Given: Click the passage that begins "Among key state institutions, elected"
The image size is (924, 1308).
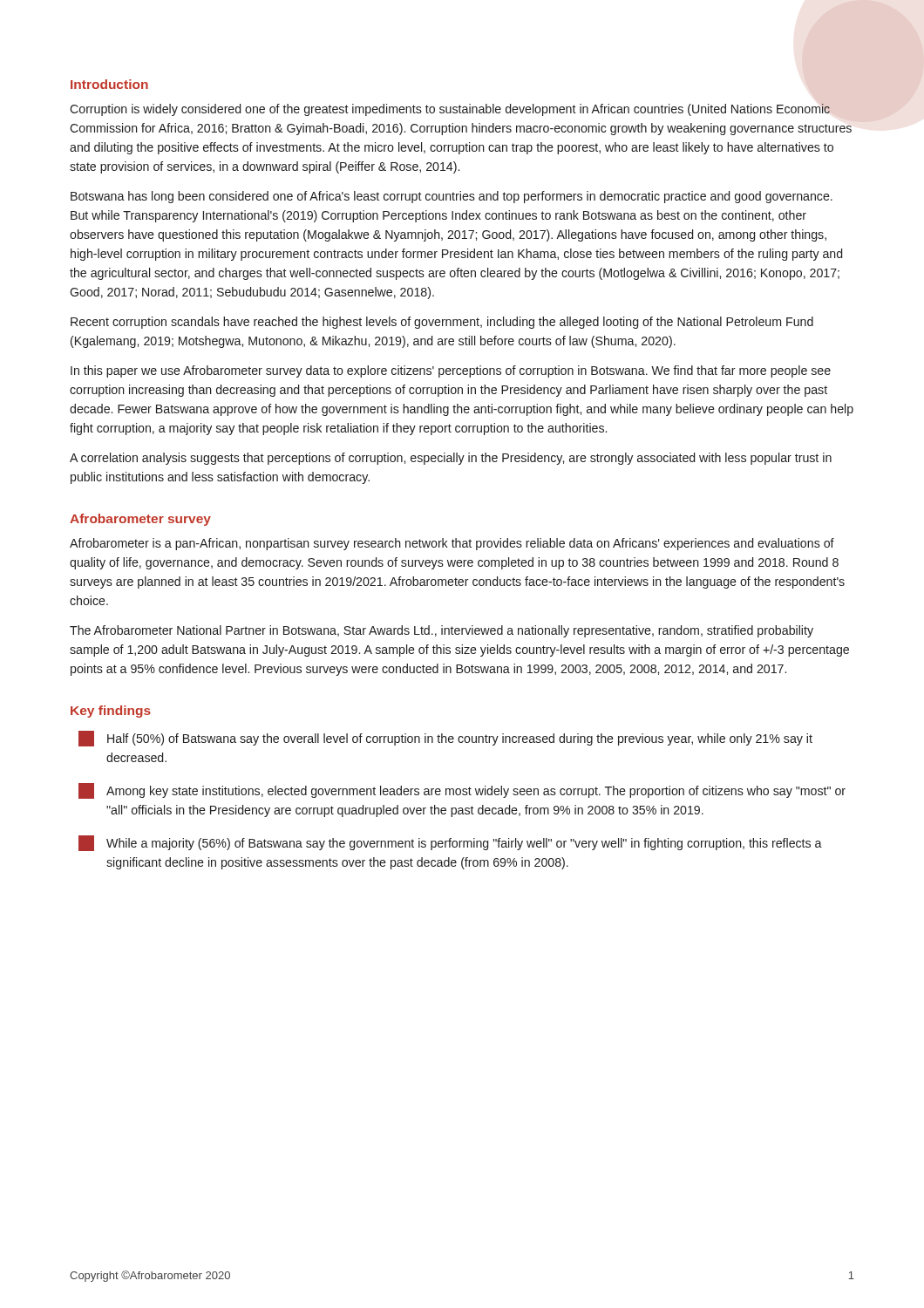Looking at the screenshot, I should [466, 800].
